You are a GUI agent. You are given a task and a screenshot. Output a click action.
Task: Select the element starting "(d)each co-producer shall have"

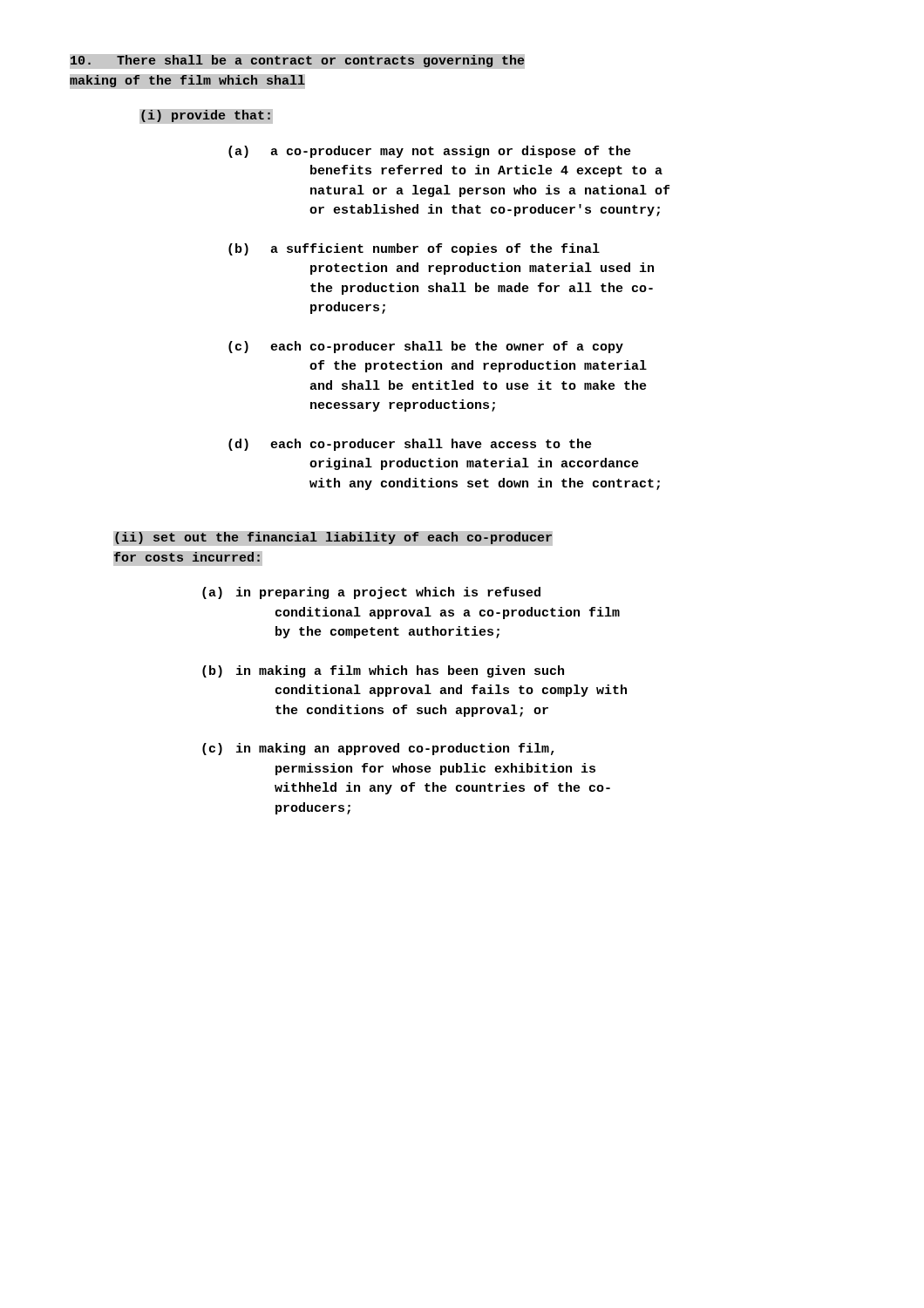[519, 465]
